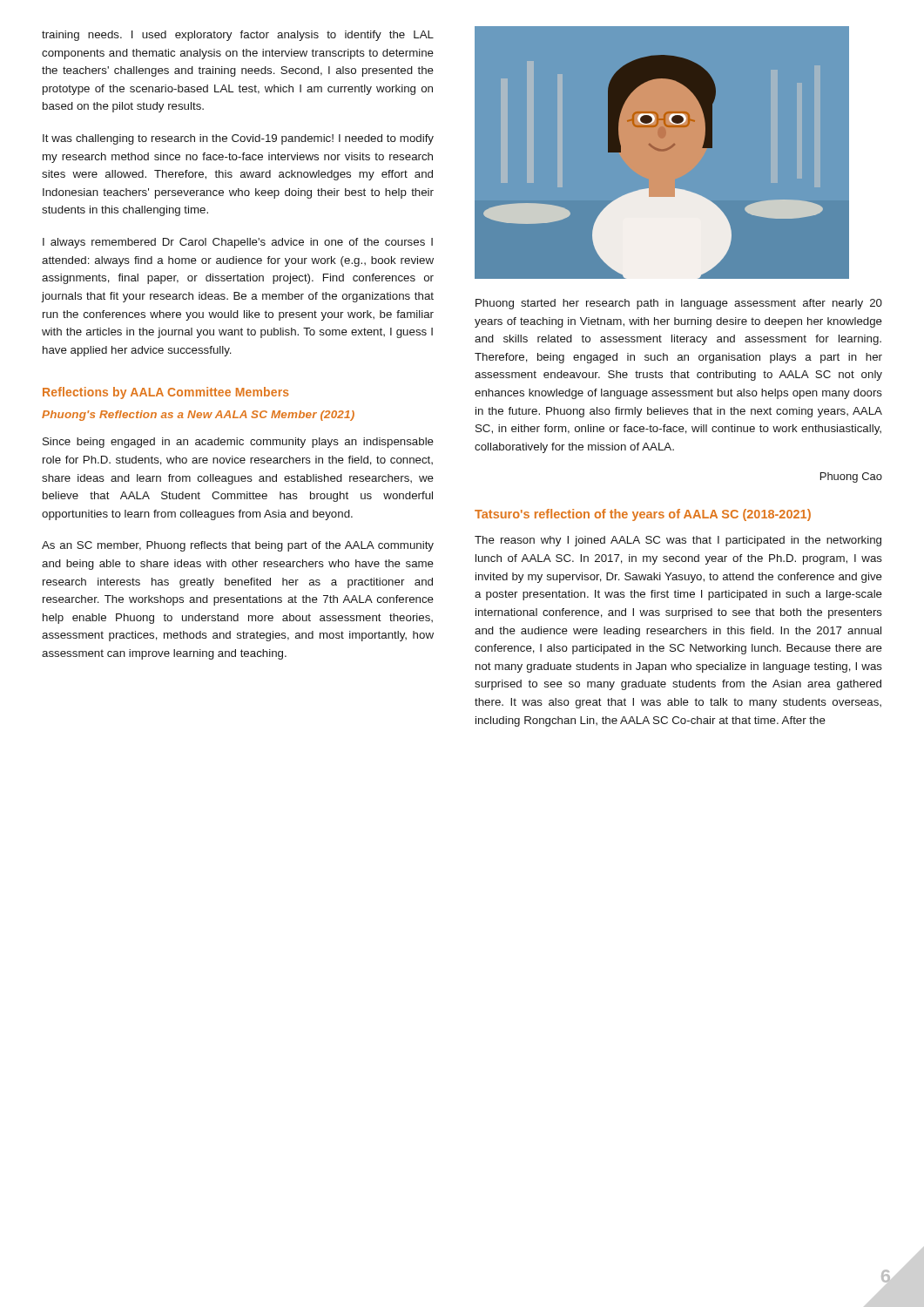This screenshot has height=1307, width=924.
Task: Locate the section header that opens with "Phuong's Reflection as a New AALA SC Member"
Action: pyautogui.click(x=198, y=415)
